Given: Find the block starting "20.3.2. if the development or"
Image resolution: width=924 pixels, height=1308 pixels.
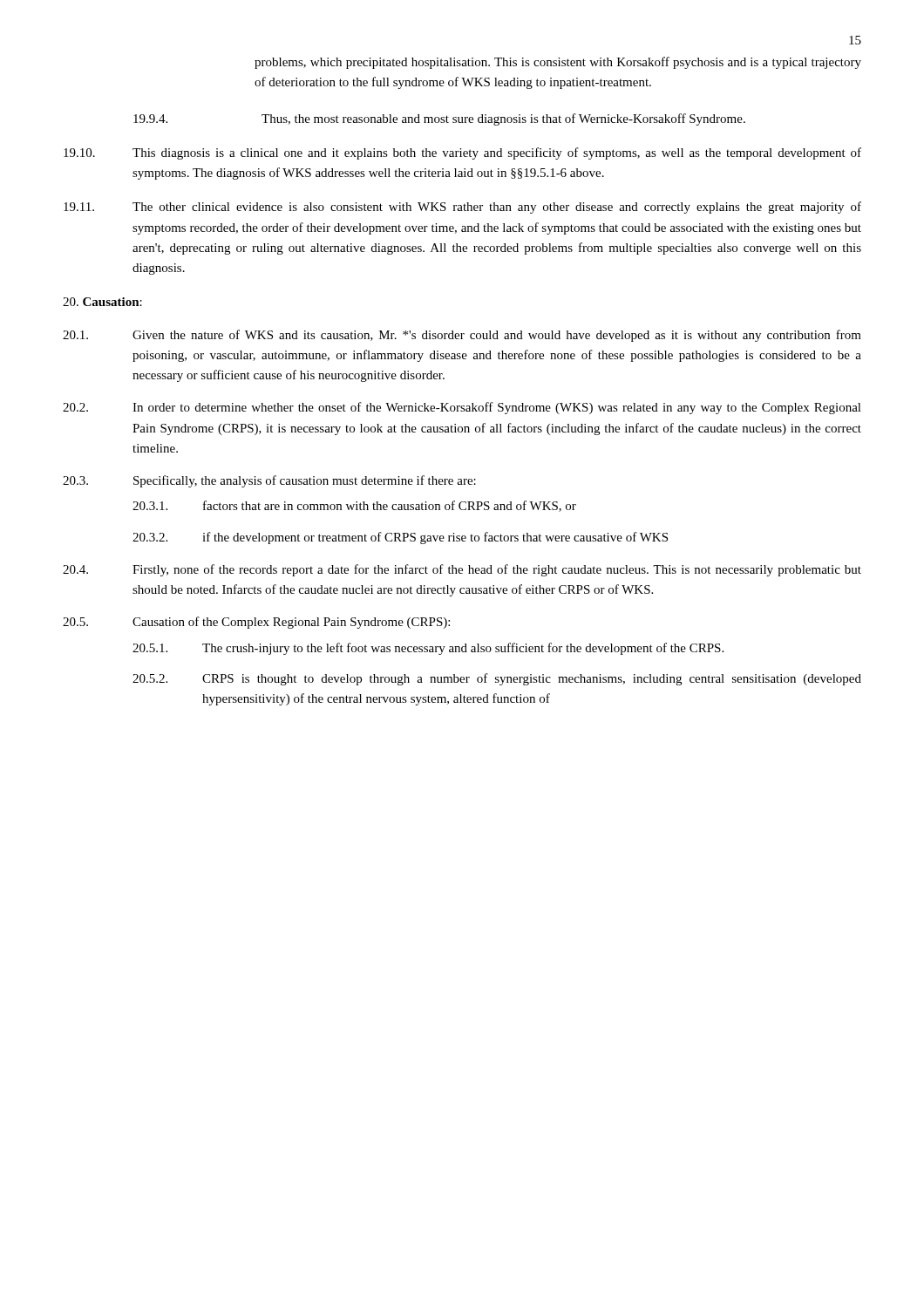Looking at the screenshot, I should [497, 537].
